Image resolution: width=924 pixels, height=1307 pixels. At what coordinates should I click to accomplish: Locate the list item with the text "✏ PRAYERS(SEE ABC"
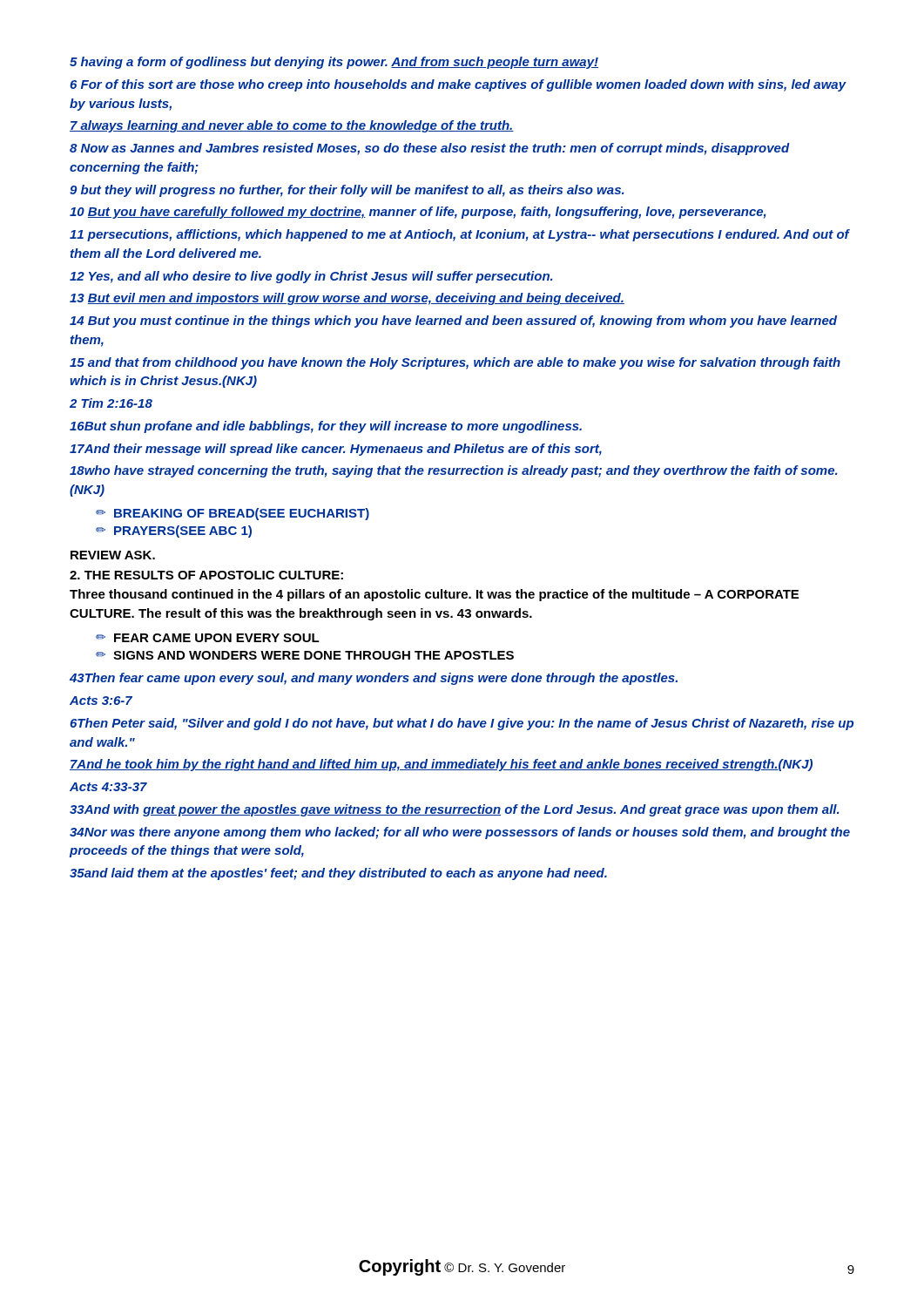(174, 532)
